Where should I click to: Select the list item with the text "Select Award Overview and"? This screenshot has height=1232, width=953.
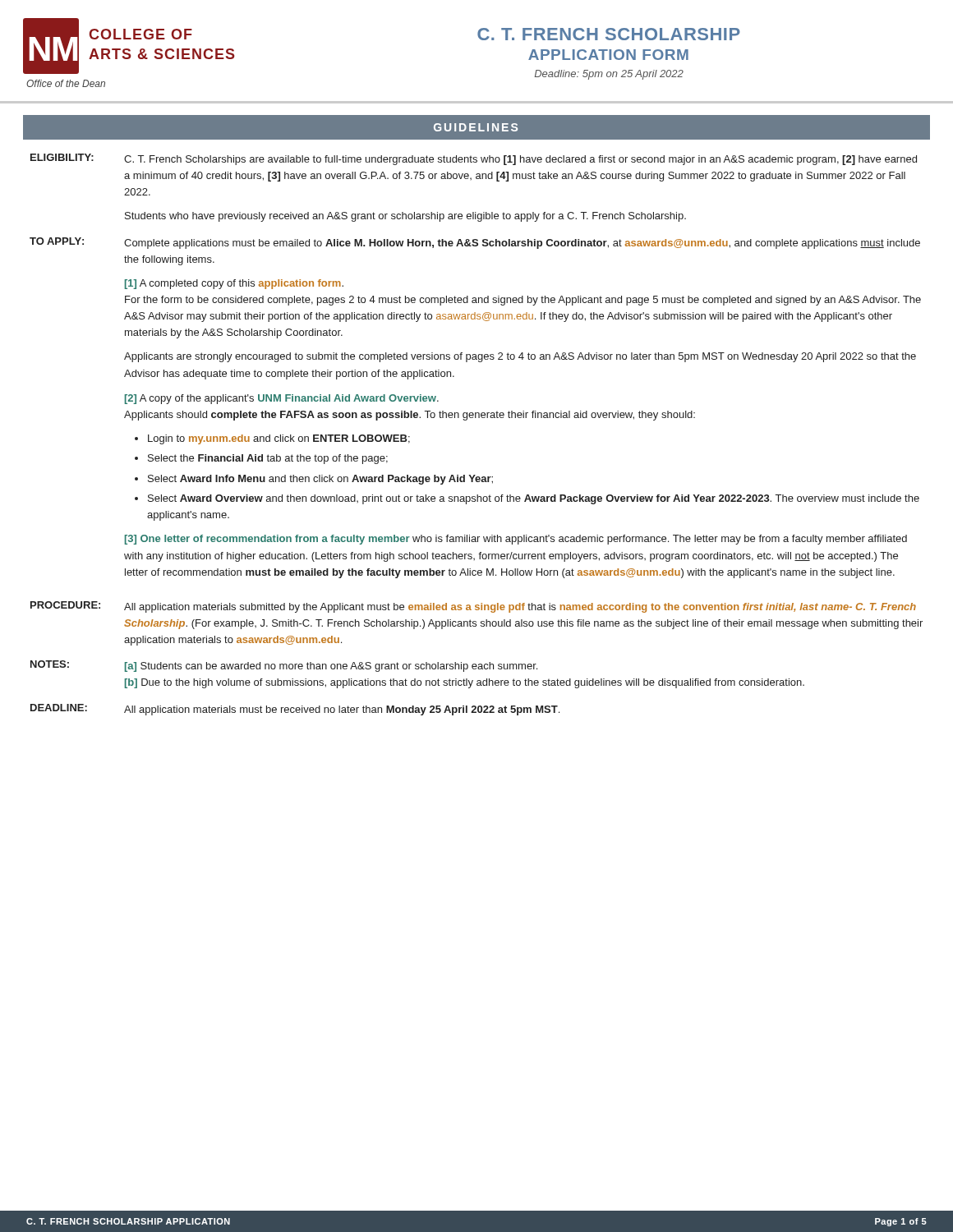[x=533, y=506]
